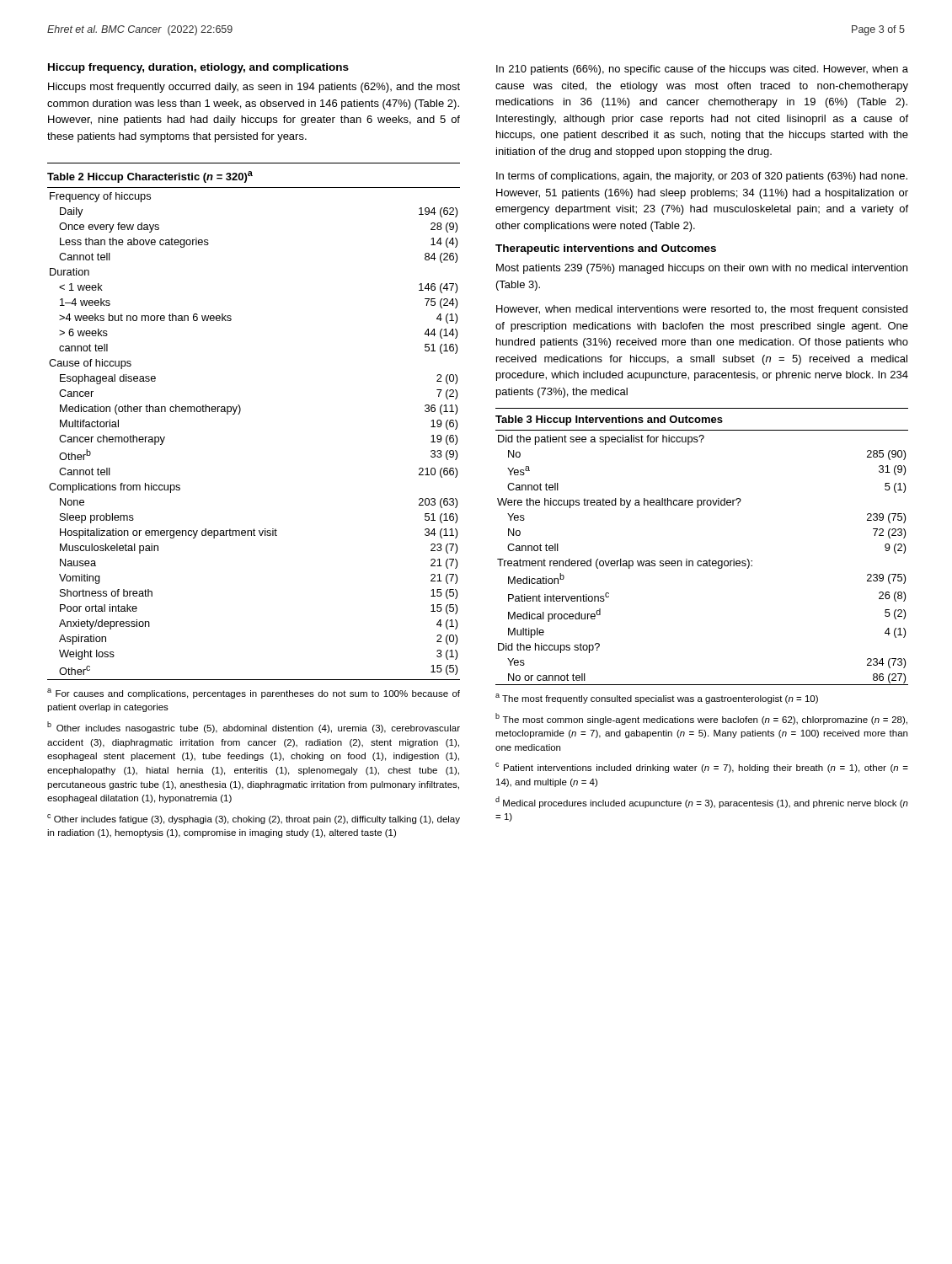Locate the block of text that opens with "b Other includes nasogastric"
Image resolution: width=952 pixels, height=1264 pixels.
click(254, 762)
